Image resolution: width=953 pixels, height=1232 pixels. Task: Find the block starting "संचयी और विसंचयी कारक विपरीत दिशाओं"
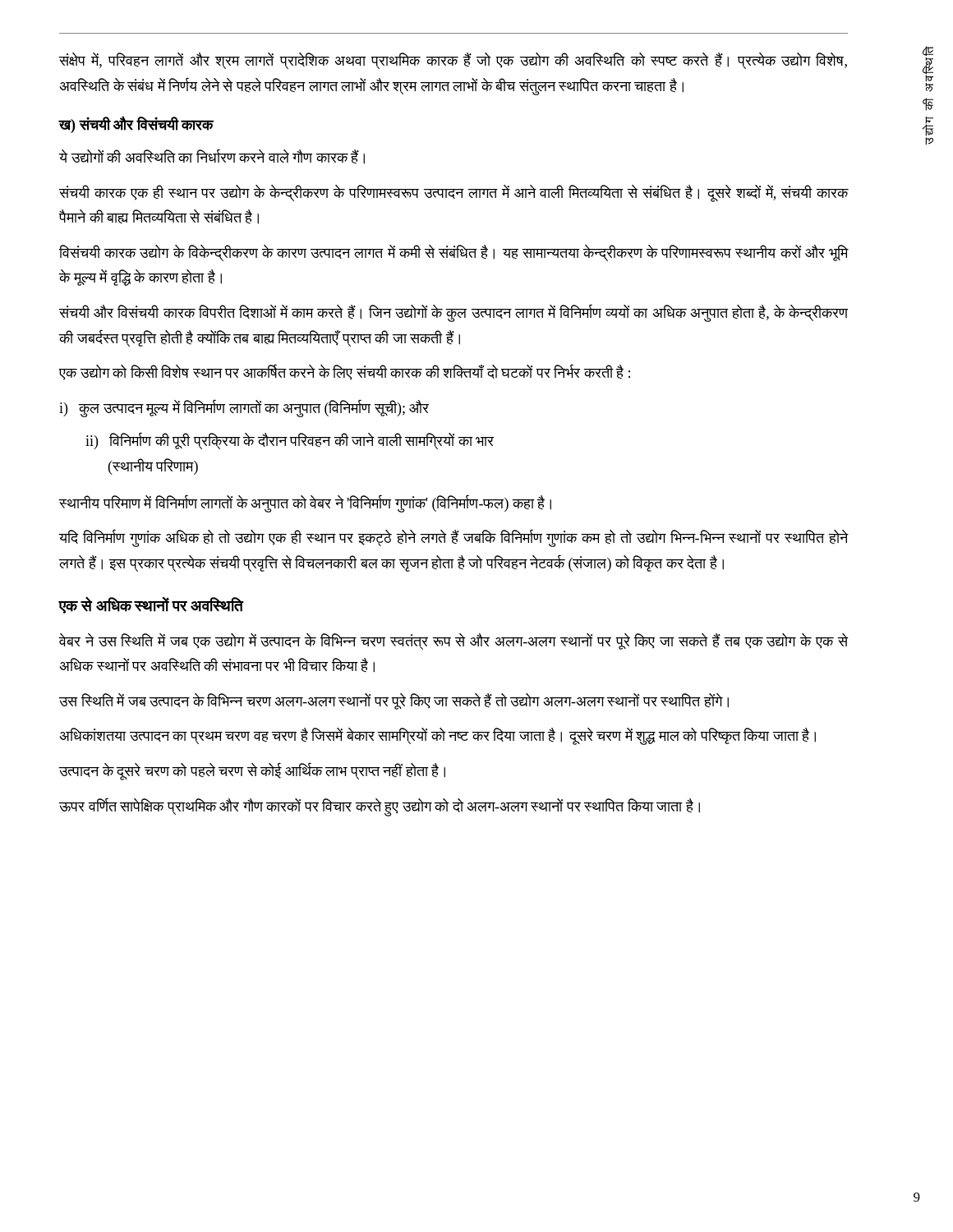(454, 326)
